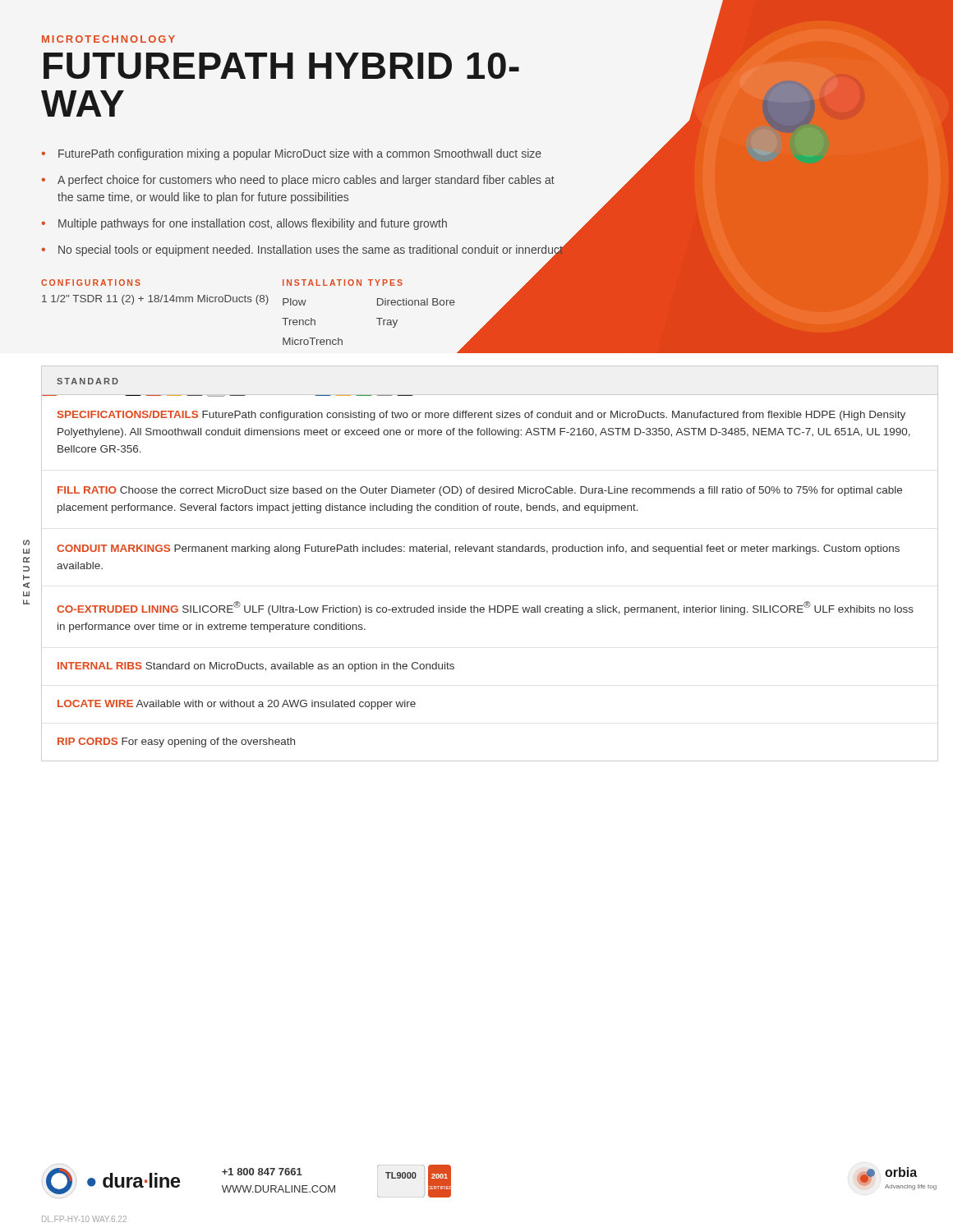Locate the table with the text "STANDARD SPECIFICATIONS/DETAILS FuturePath"
Viewport: 953px width, 1232px height.
coord(490,563)
